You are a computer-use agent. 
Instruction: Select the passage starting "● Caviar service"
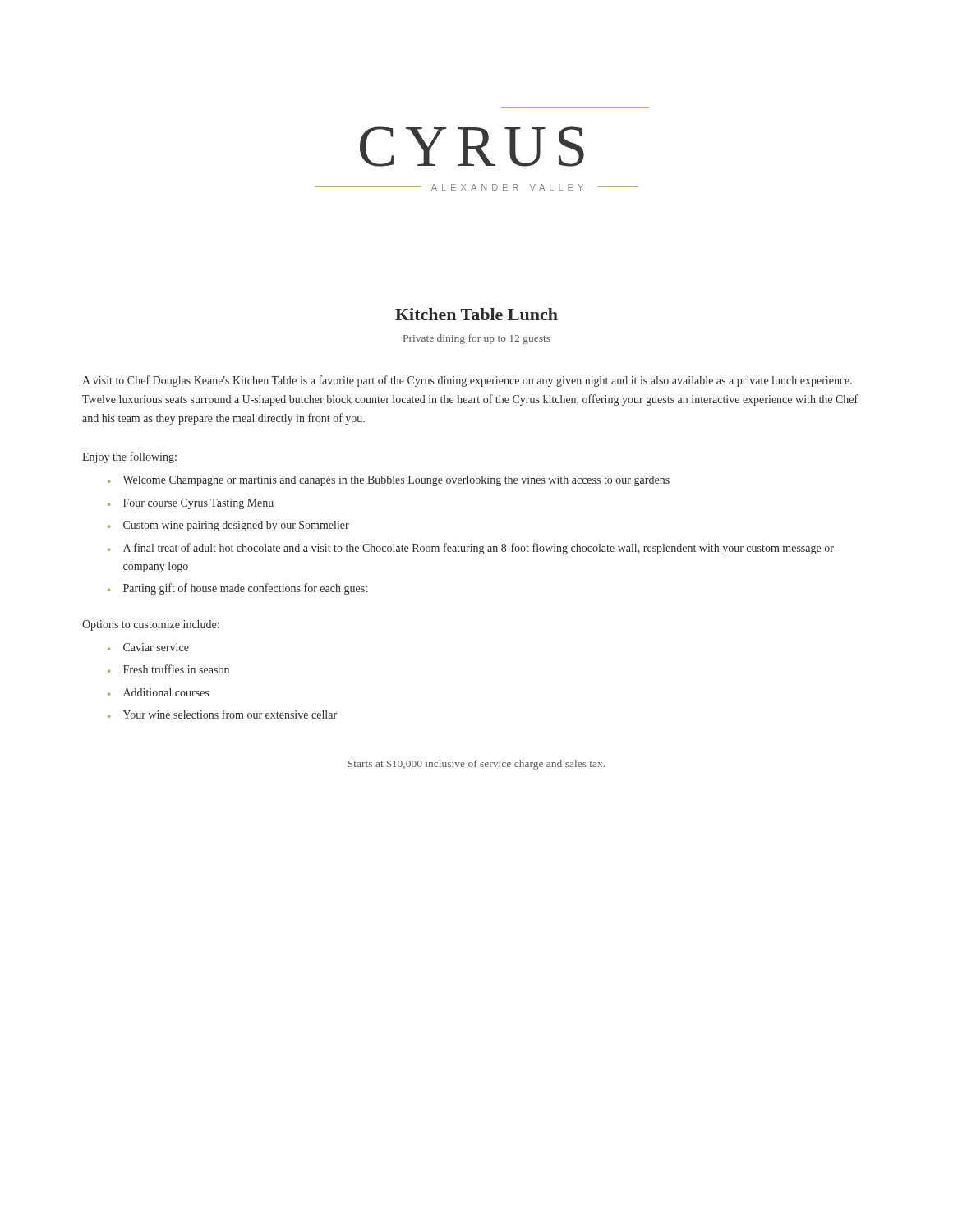click(148, 647)
